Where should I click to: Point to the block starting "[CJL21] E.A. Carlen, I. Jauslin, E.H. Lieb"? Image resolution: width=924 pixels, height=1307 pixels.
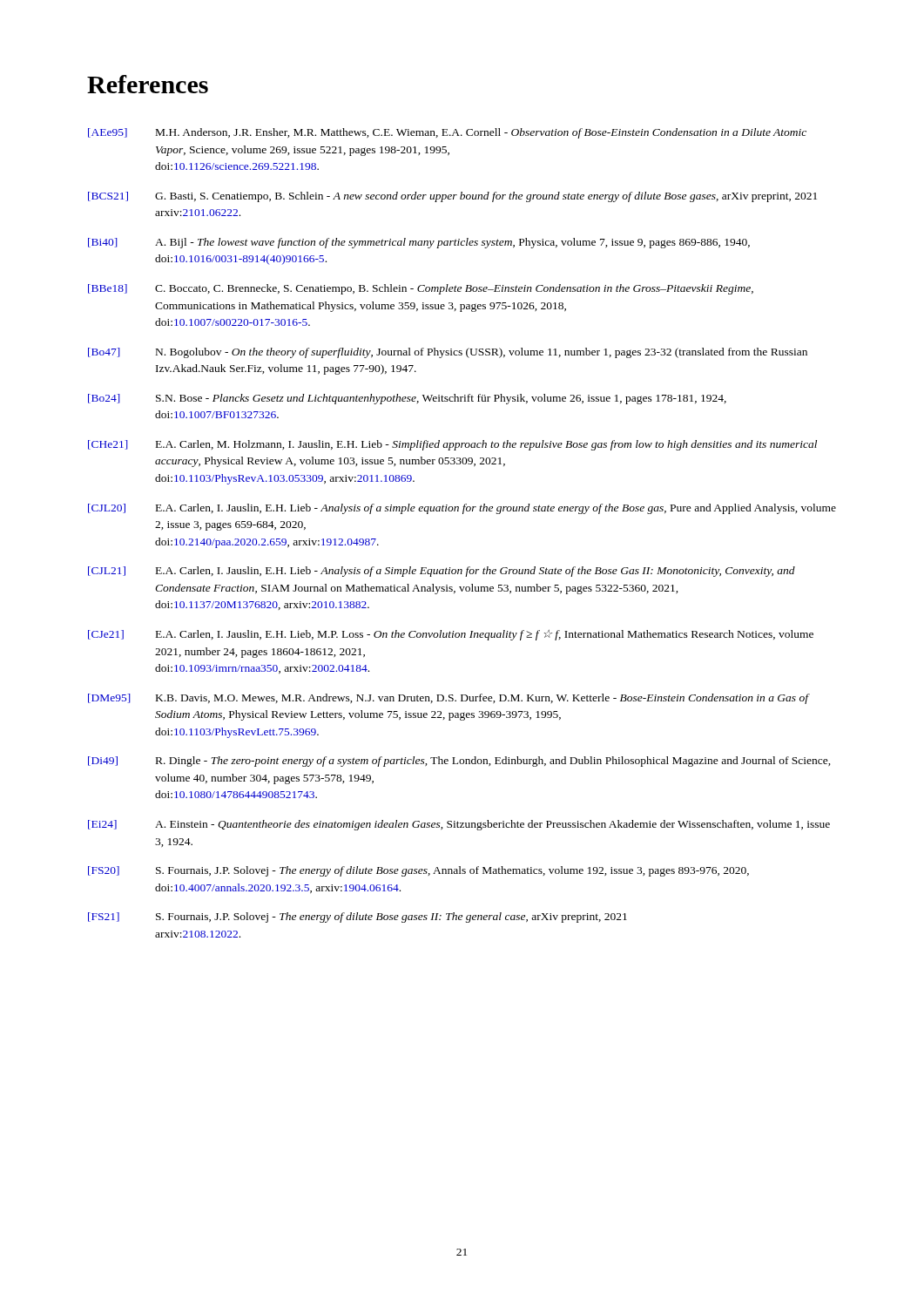pos(462,588)
